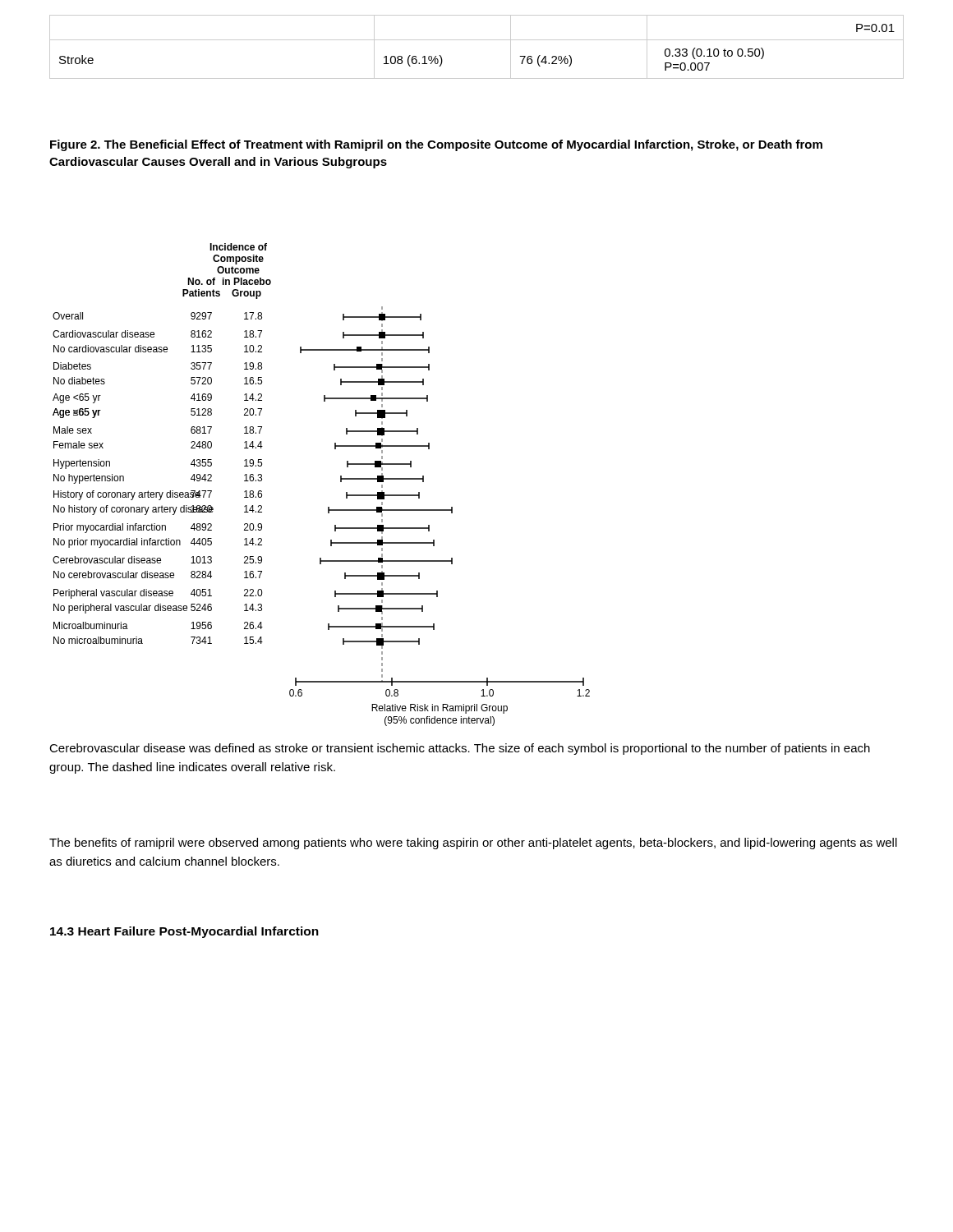Find the text block starting "The benefits of ramipril were observed among"
This screenshot has width=953, height=1232.
pyautogui.click(x=473, y=851)
